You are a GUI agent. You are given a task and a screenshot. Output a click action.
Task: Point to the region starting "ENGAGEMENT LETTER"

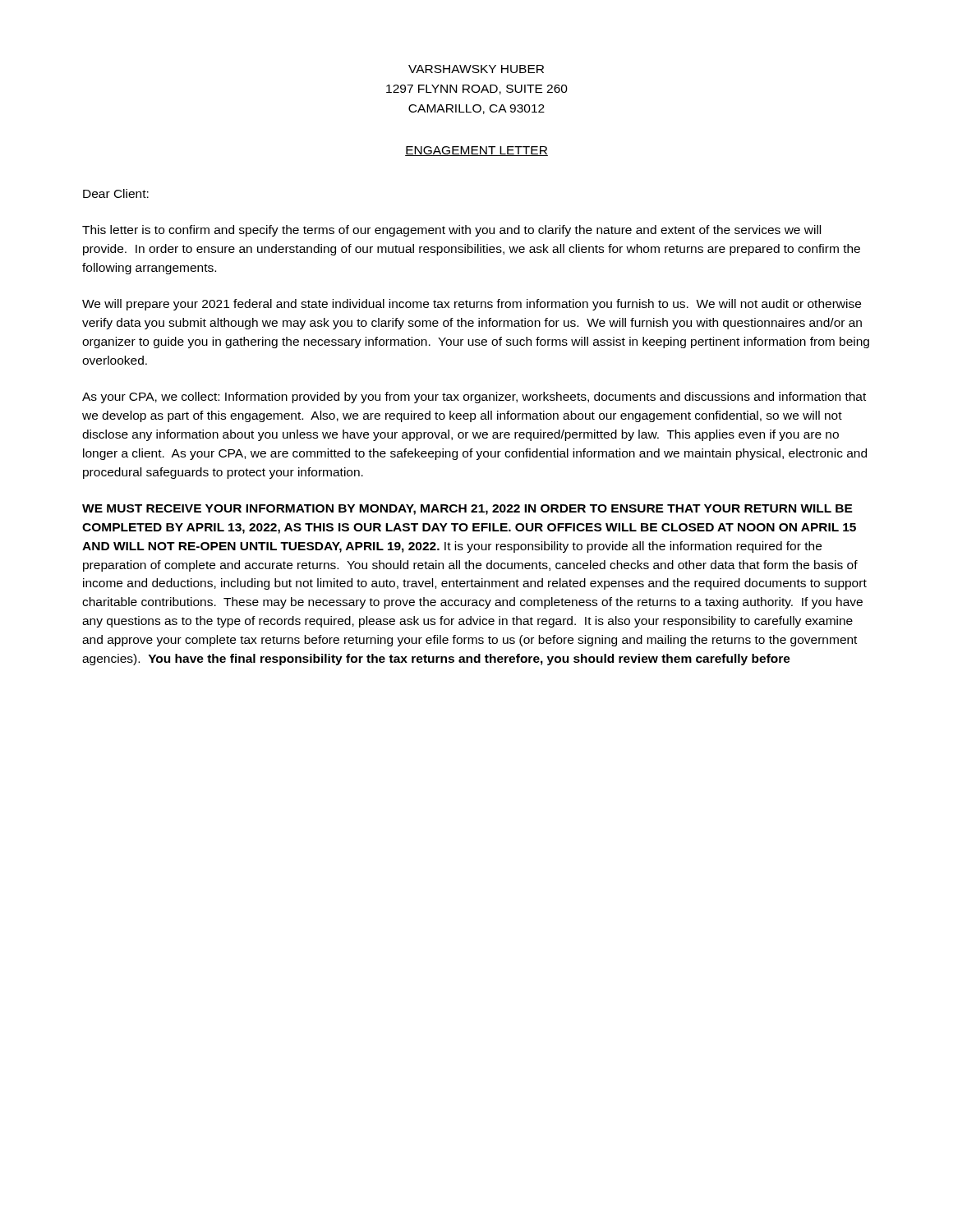click(476, 150)
